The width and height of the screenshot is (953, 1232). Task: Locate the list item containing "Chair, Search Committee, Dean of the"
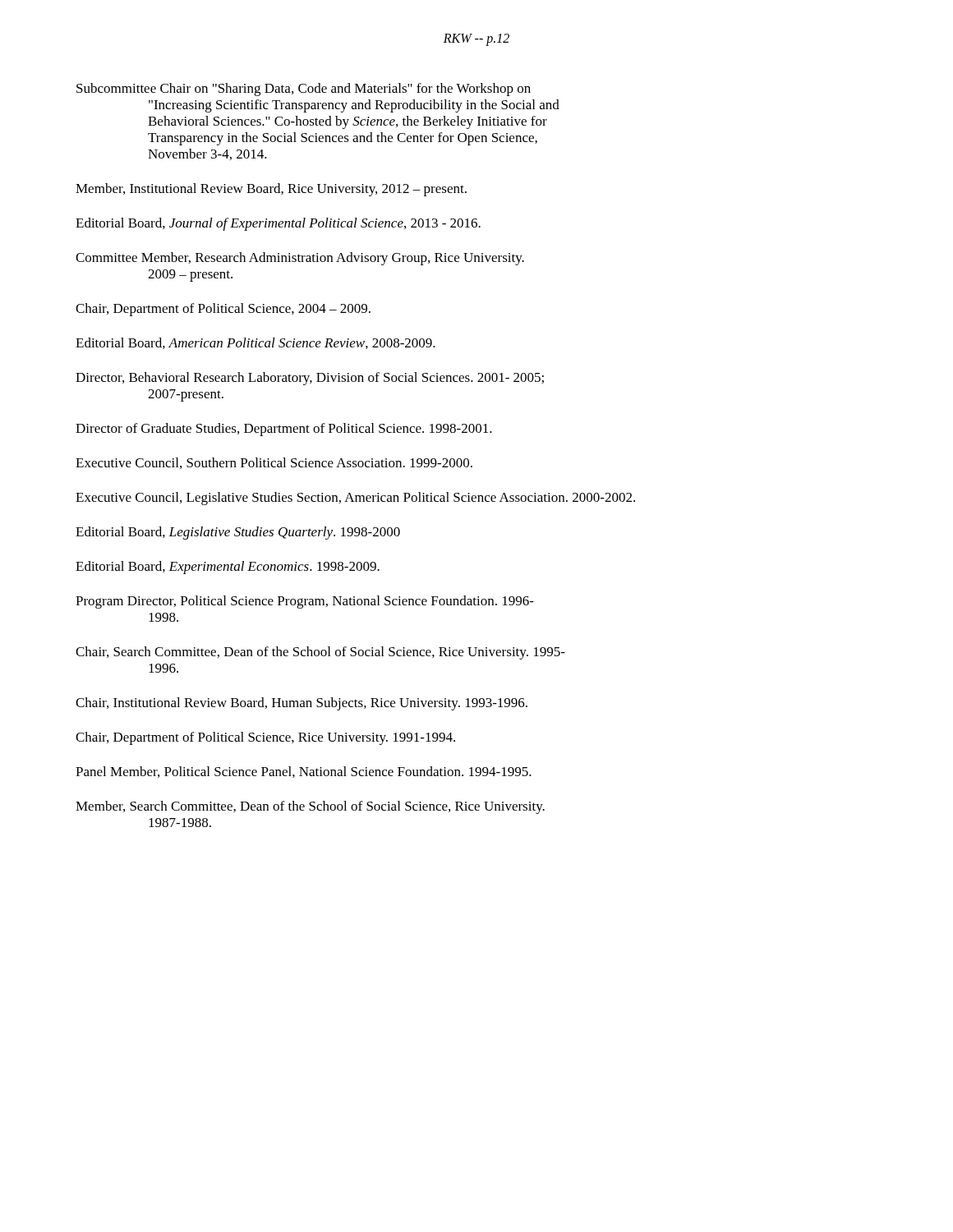(x=476, y=660)
